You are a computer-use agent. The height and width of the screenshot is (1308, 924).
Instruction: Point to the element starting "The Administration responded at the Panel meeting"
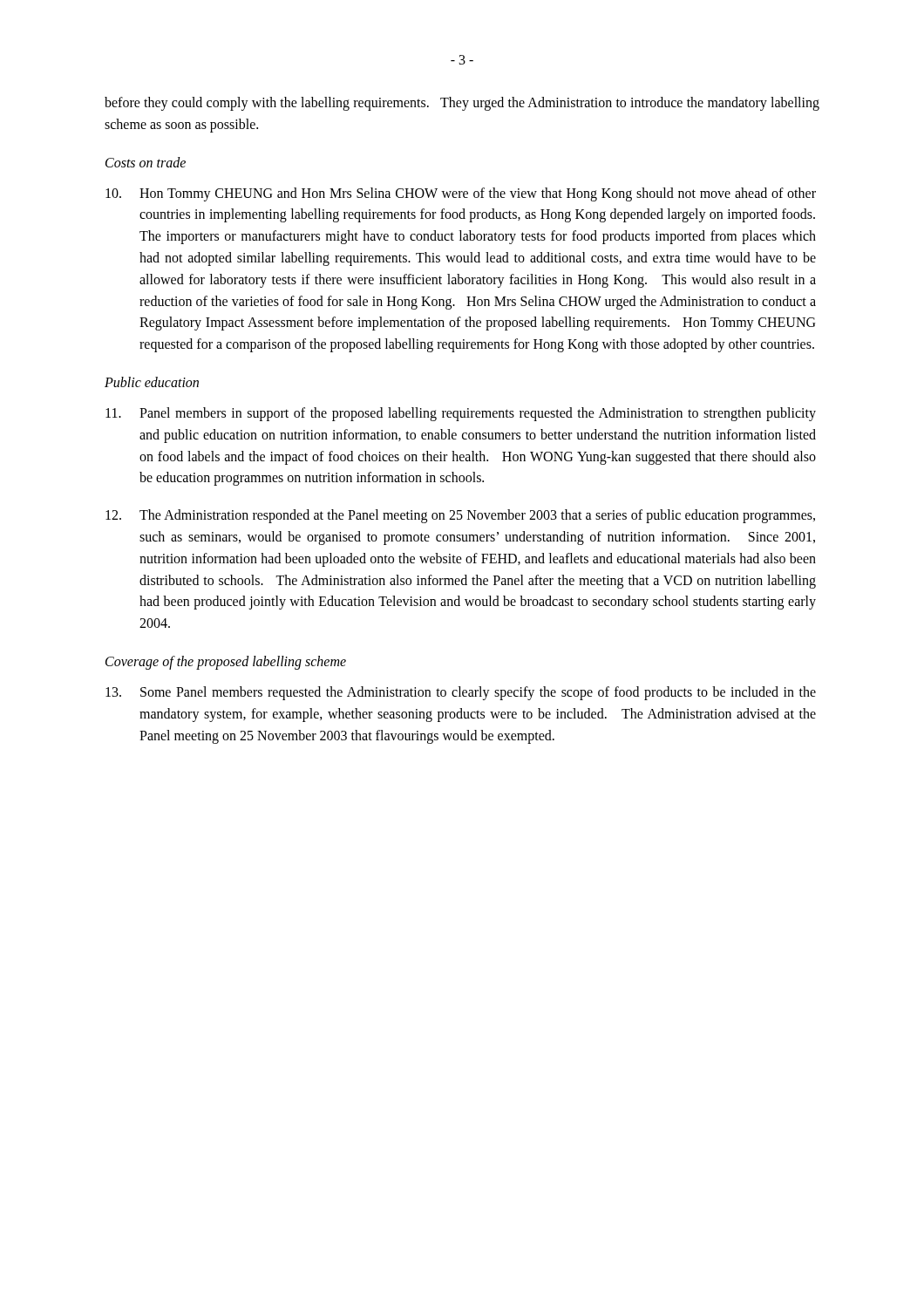point(462,570)
